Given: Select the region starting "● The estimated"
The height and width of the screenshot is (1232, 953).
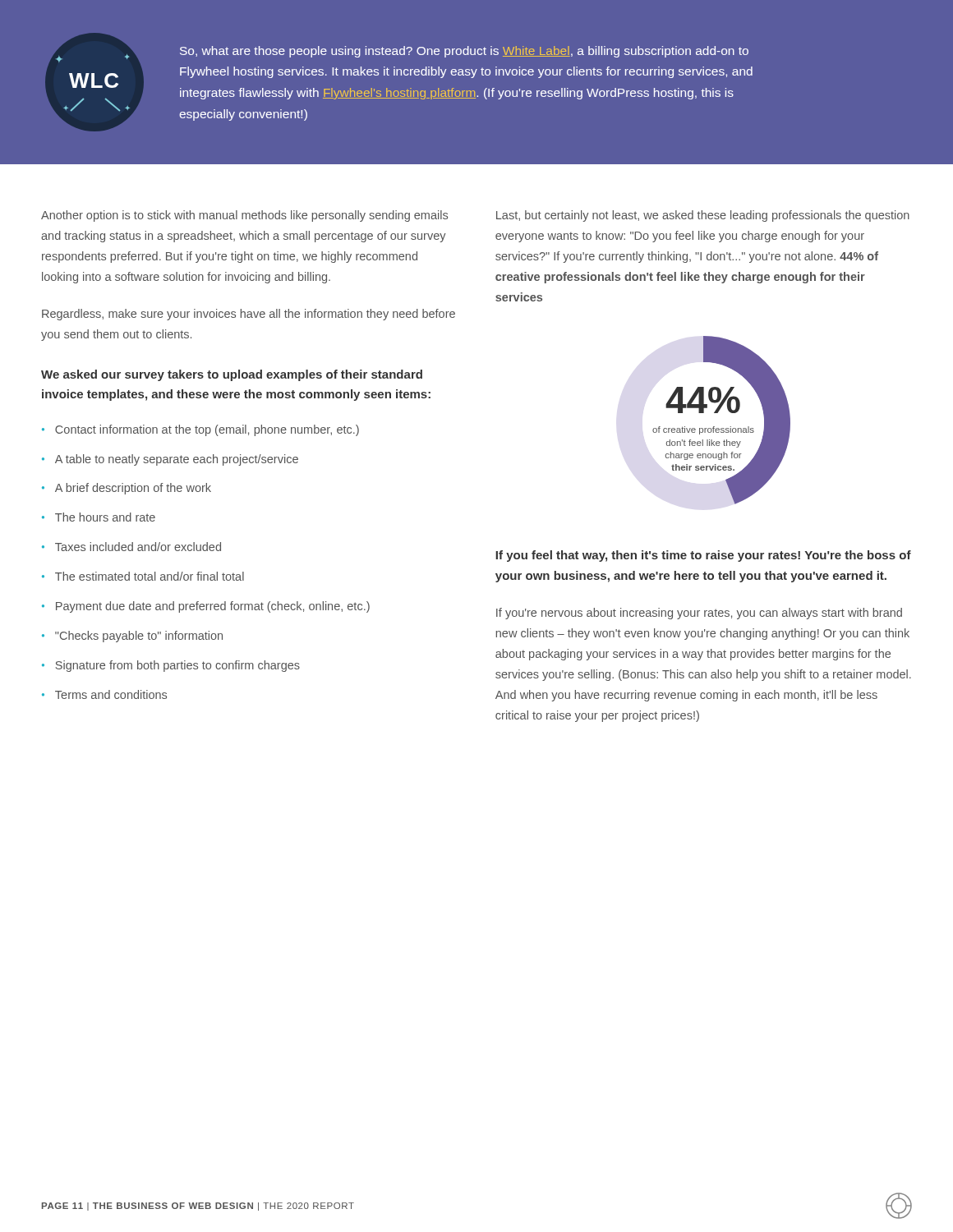Looking at the screenshot, I should pyautogui.click(x=143, y=578).
